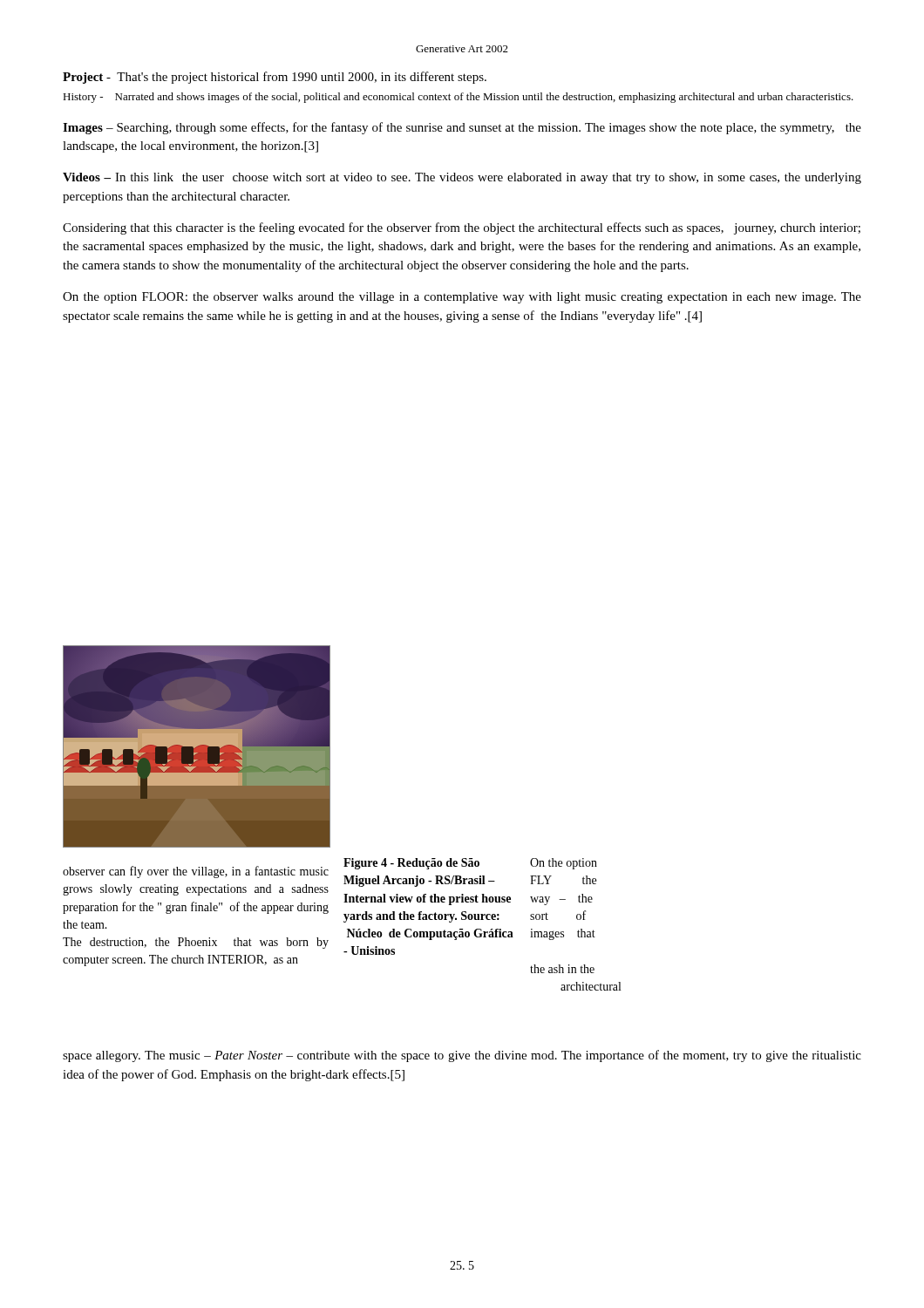Screen dimensions: 1308x924
Task: Select the text block that says "space allegory. The"
Action: [462, 1065]
